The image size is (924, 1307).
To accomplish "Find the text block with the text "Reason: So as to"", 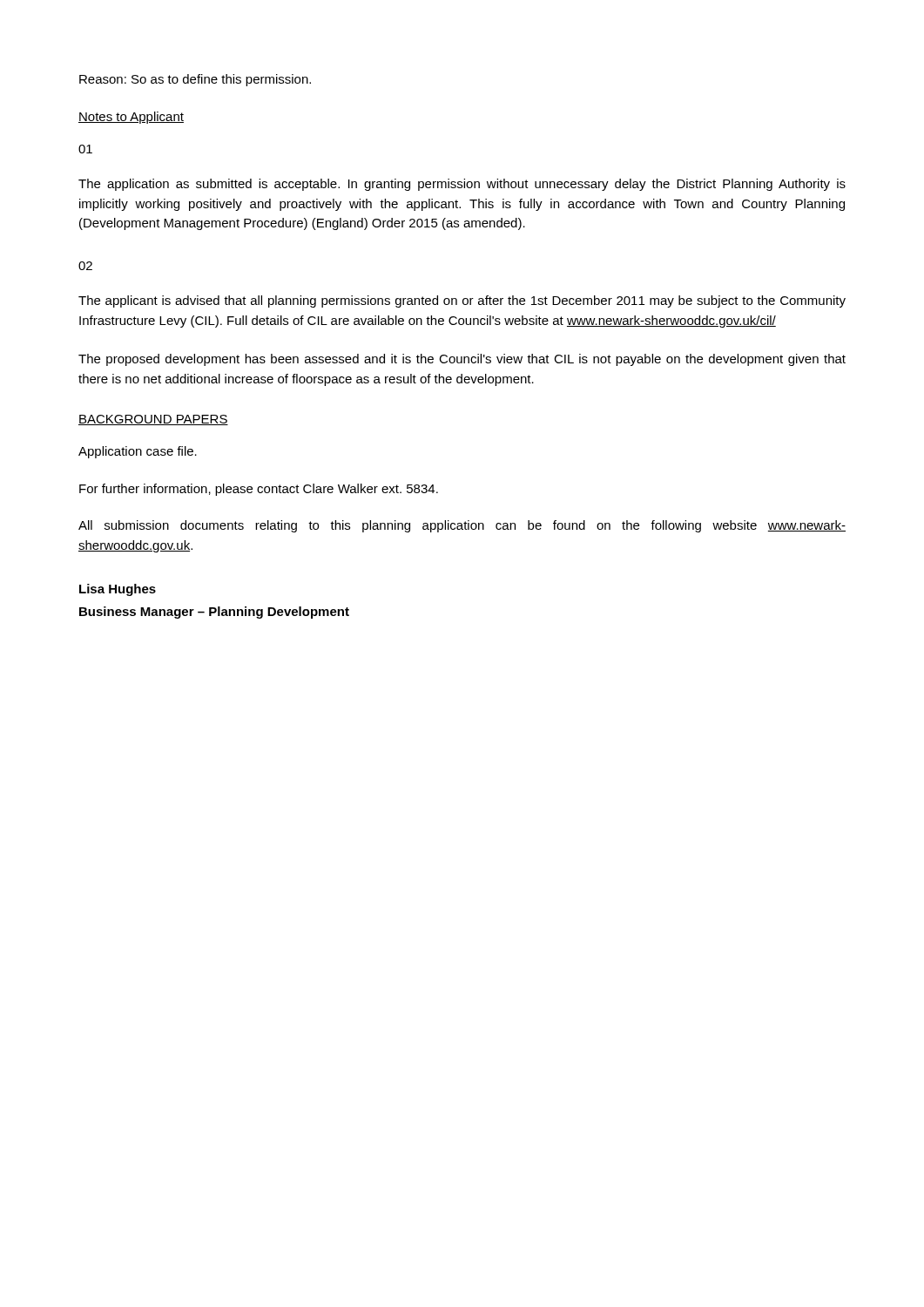I will (x=195, y=79).
